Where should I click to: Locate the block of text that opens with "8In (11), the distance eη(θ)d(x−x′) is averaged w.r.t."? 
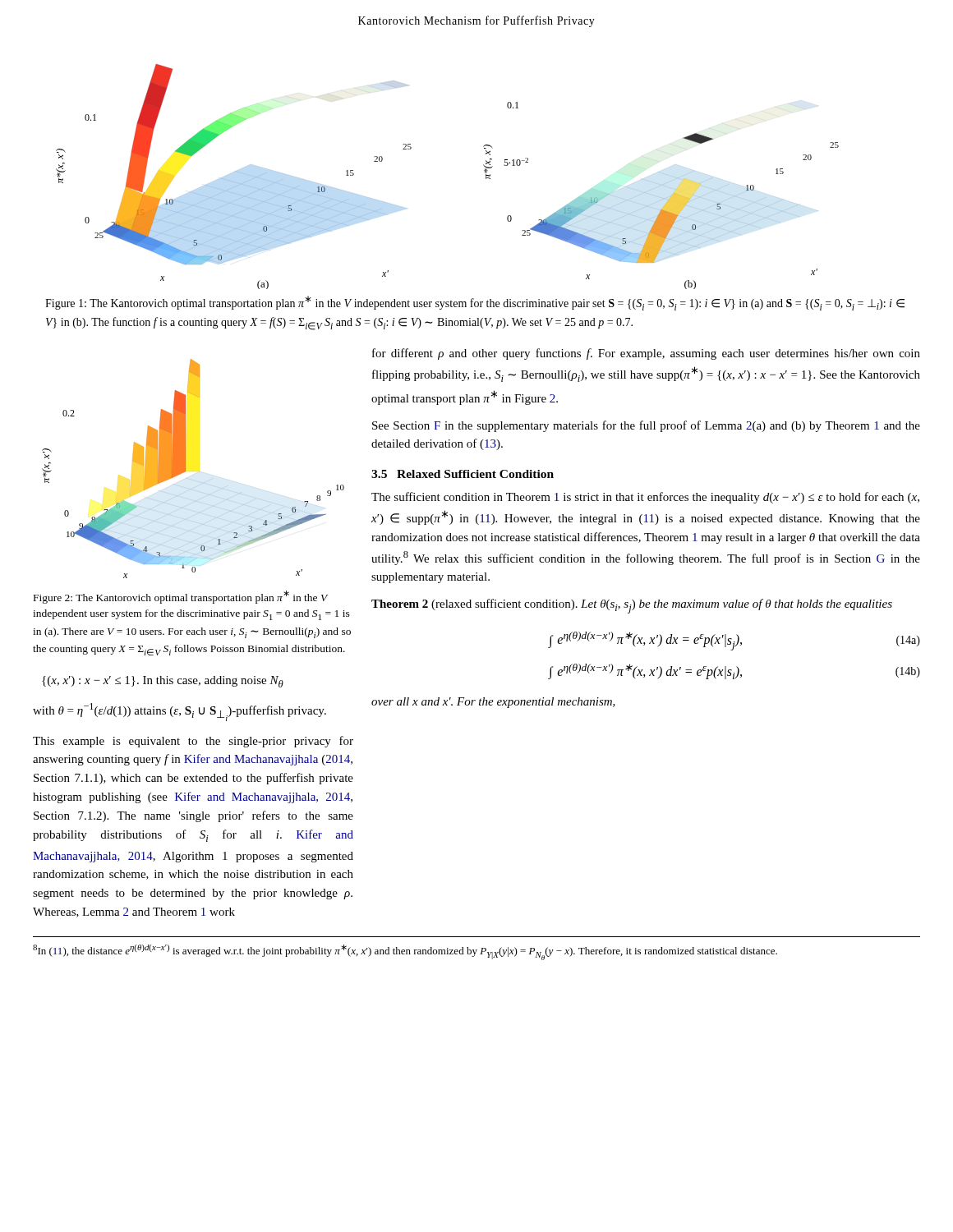[x=405, y=952]
